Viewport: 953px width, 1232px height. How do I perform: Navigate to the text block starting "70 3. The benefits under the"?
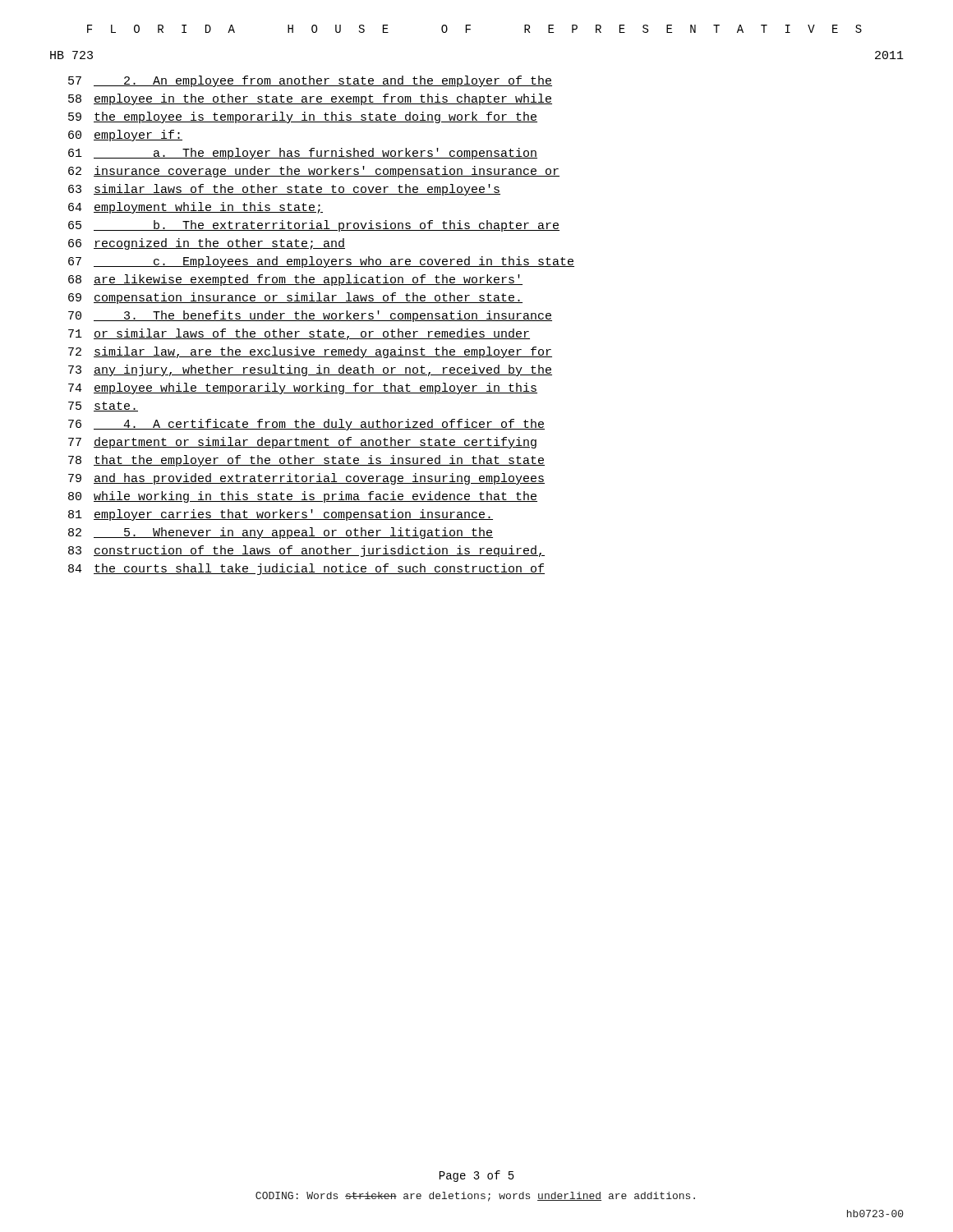pos(476,317)
